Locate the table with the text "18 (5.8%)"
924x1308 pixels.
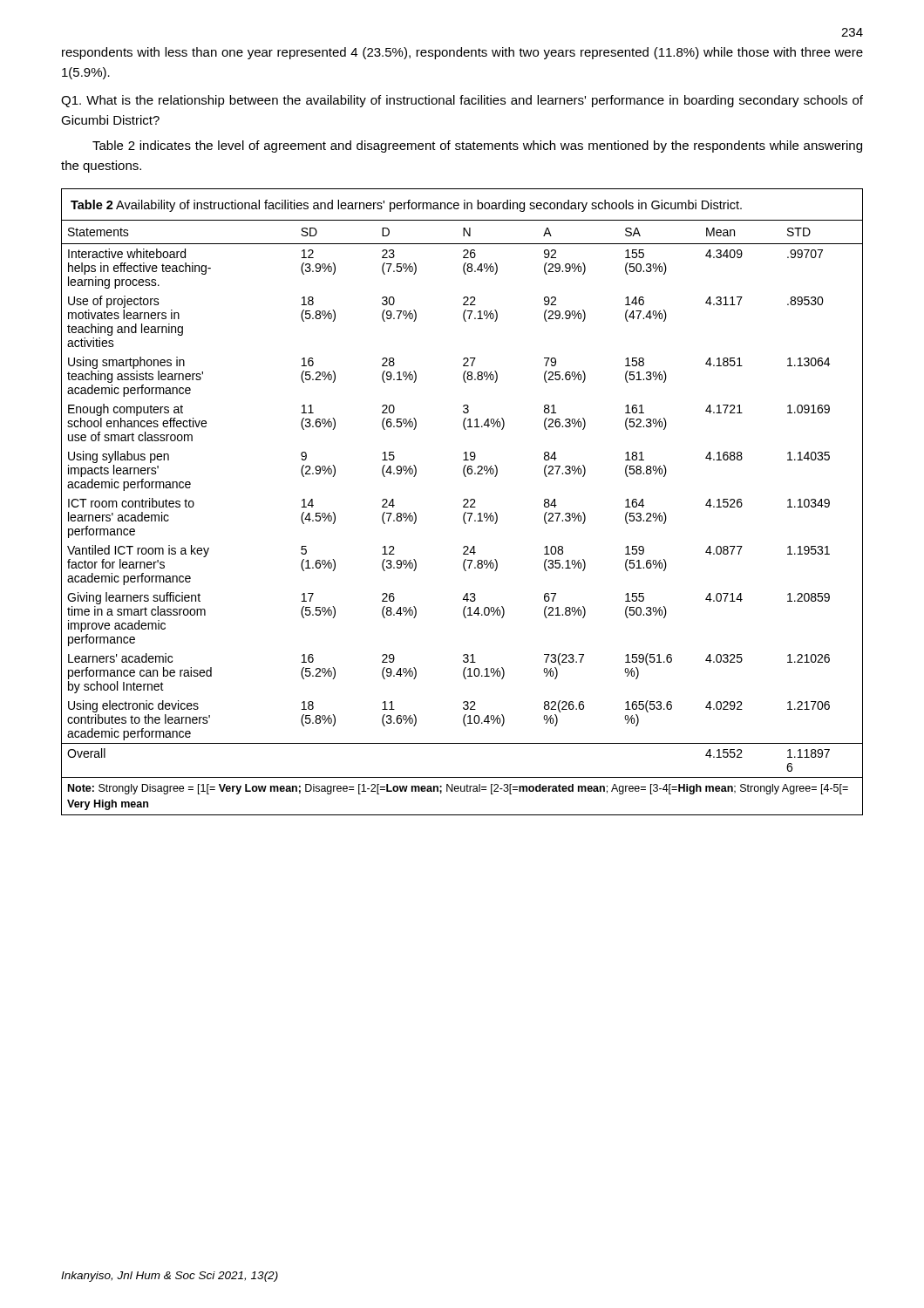click(x=462, y=502)
